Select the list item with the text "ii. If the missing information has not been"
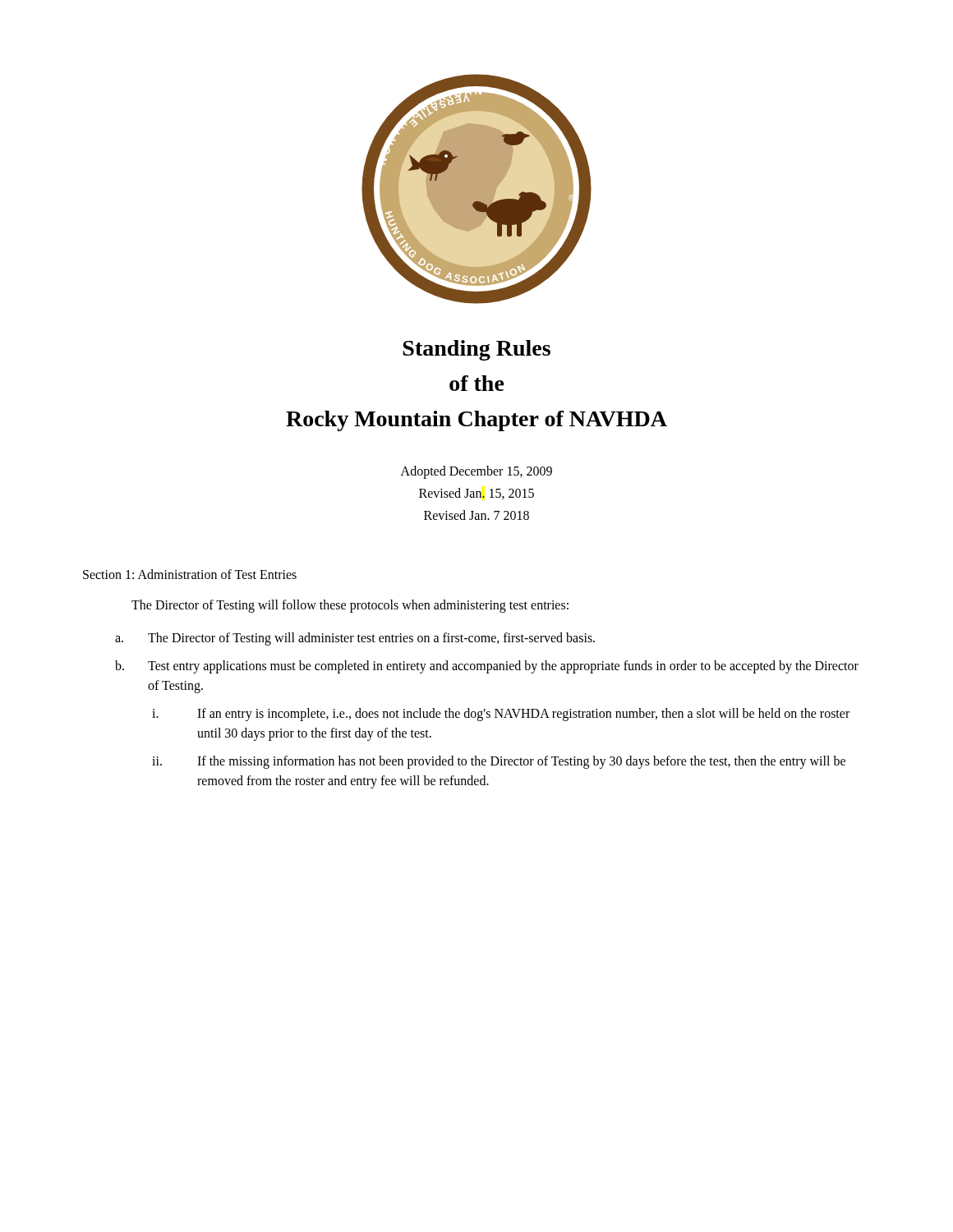This screenshot has width=953, height=1232. (521, 770)
